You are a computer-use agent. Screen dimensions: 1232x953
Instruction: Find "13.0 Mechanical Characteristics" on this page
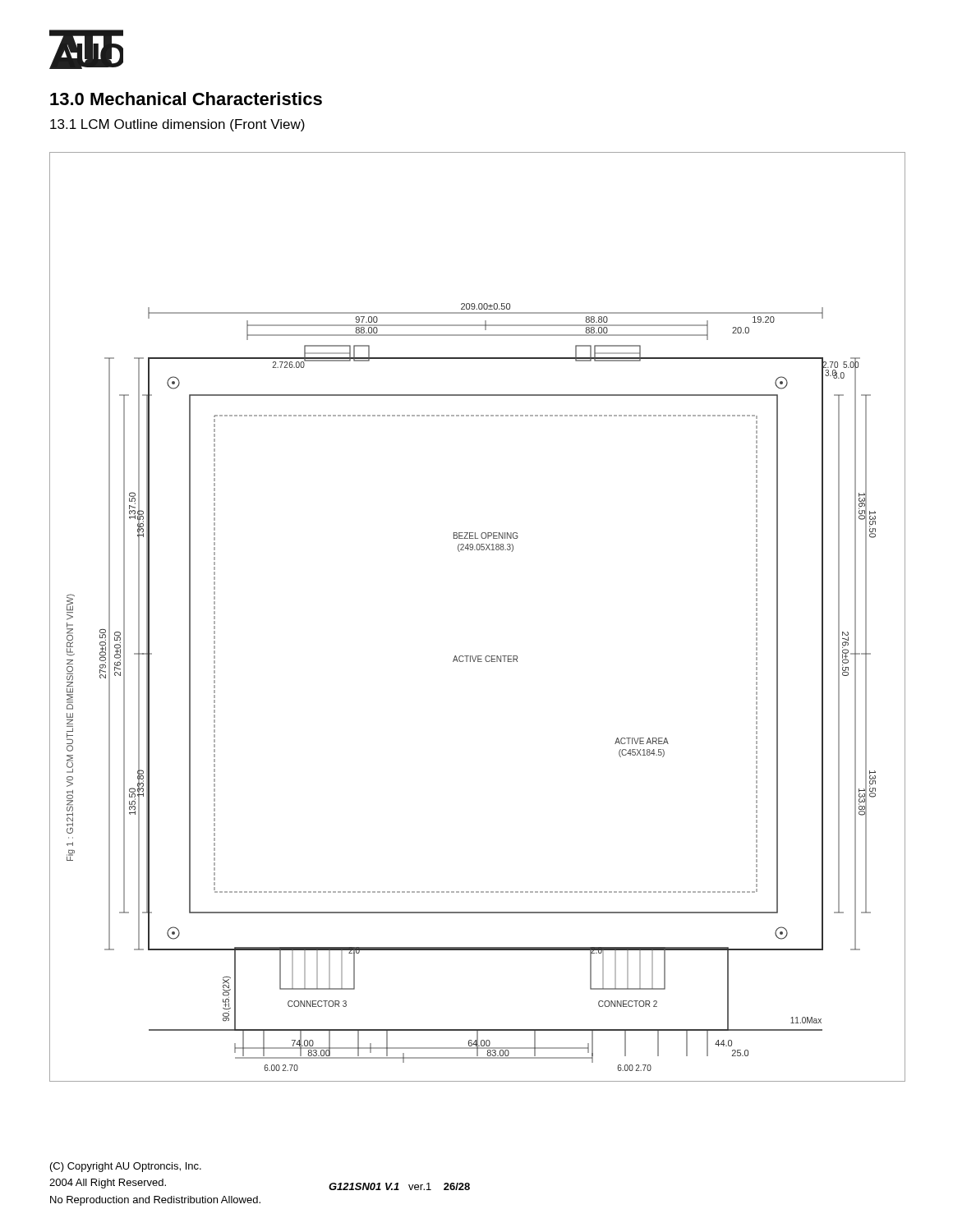(x=186, y=99)
